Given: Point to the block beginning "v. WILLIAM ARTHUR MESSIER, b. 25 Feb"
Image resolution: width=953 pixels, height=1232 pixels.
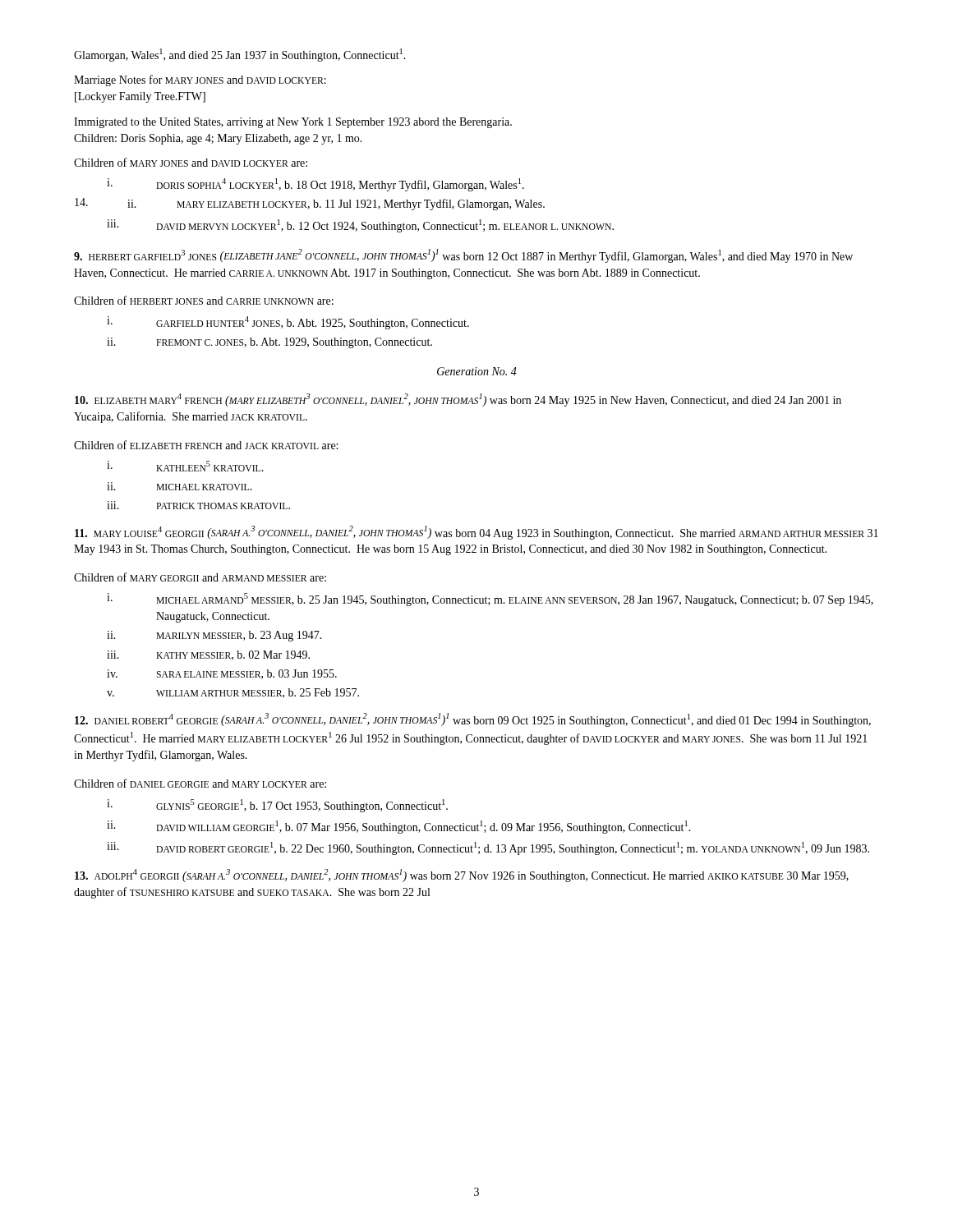Looking at the screenshot, I should pos(233,693).
